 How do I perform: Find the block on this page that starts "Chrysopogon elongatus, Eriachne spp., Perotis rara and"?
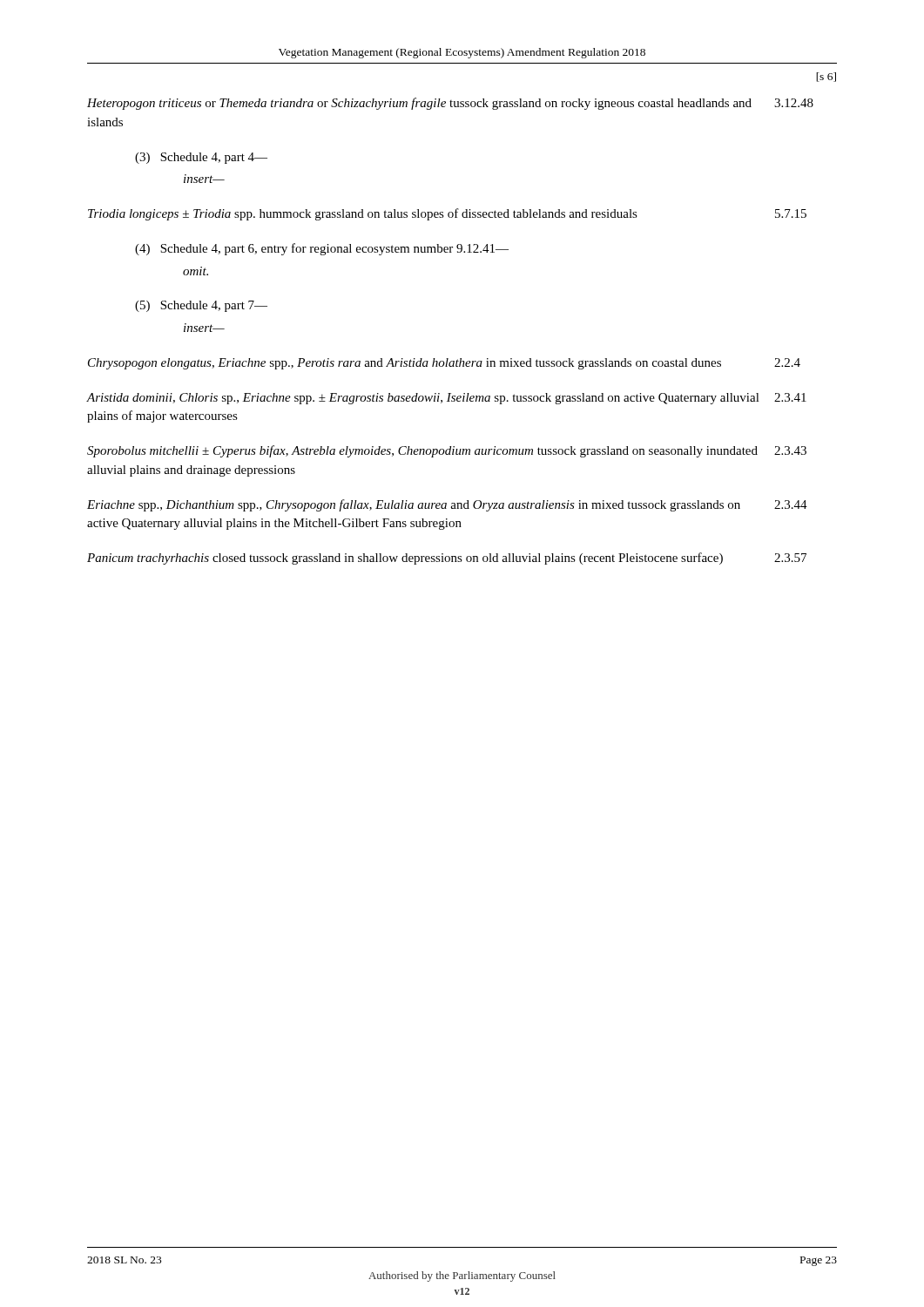click(x=462, y=363)
